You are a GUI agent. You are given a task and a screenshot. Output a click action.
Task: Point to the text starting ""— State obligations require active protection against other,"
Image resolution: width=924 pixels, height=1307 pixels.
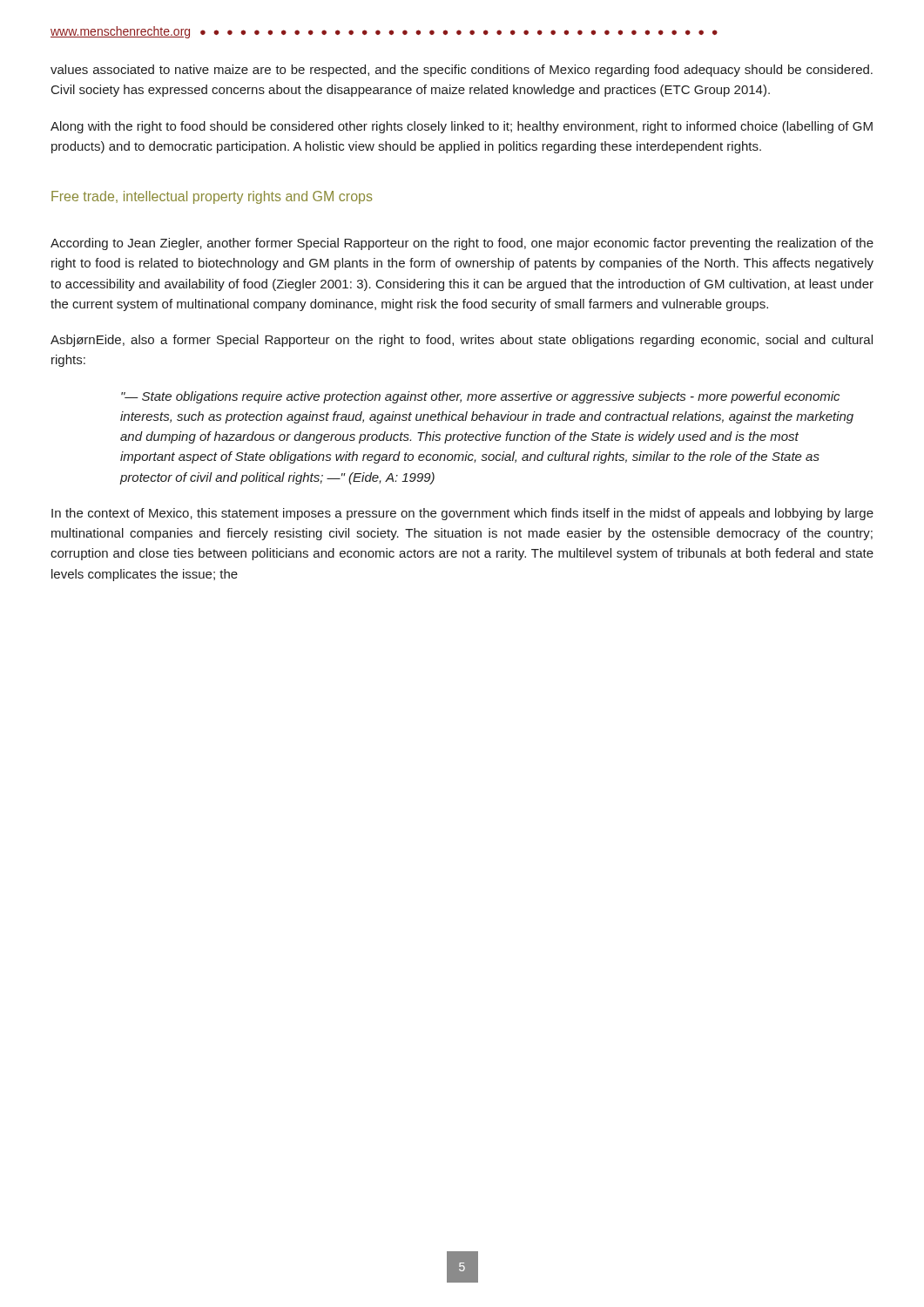[487, 436]
